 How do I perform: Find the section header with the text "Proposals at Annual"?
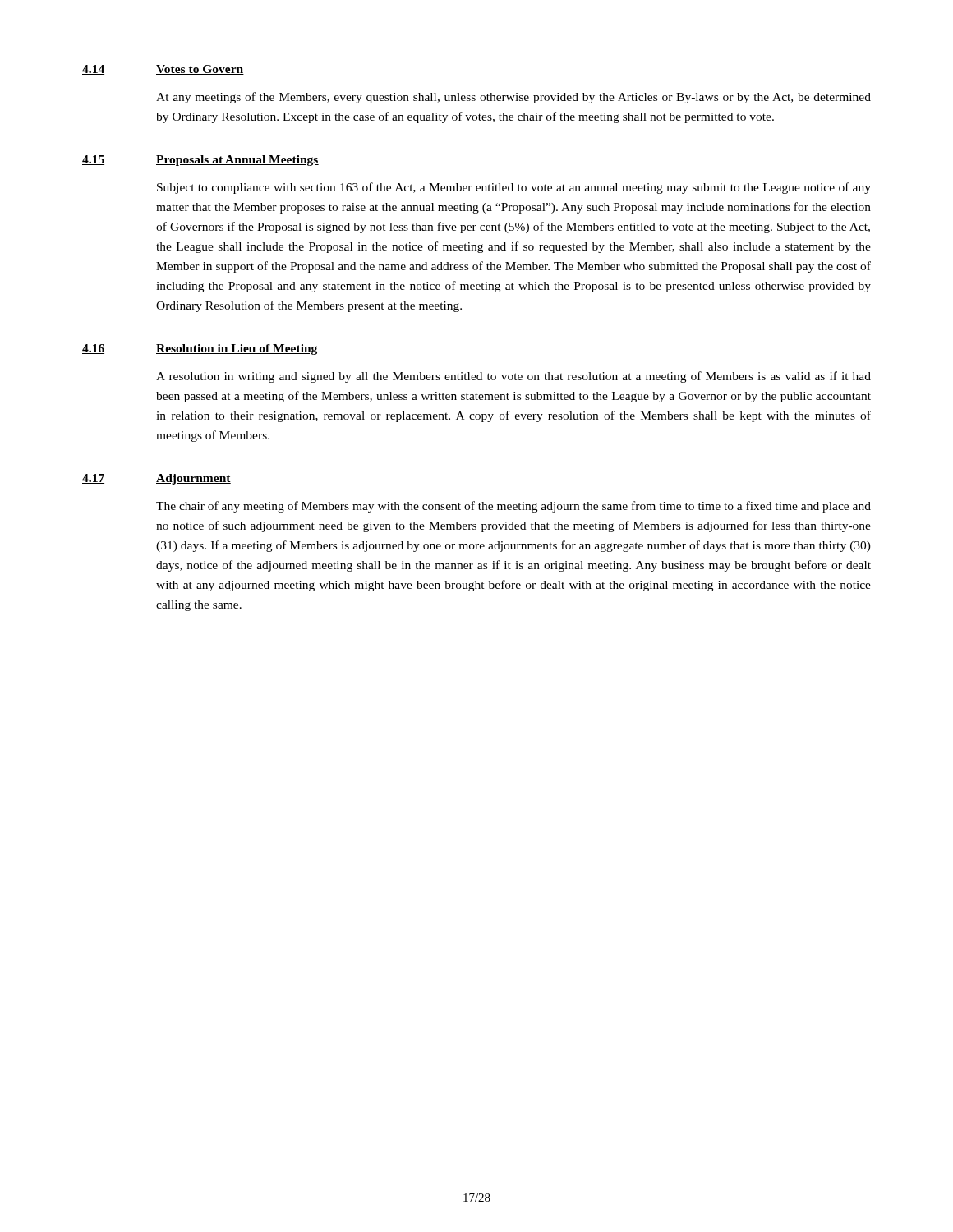[x=237, y=159]
